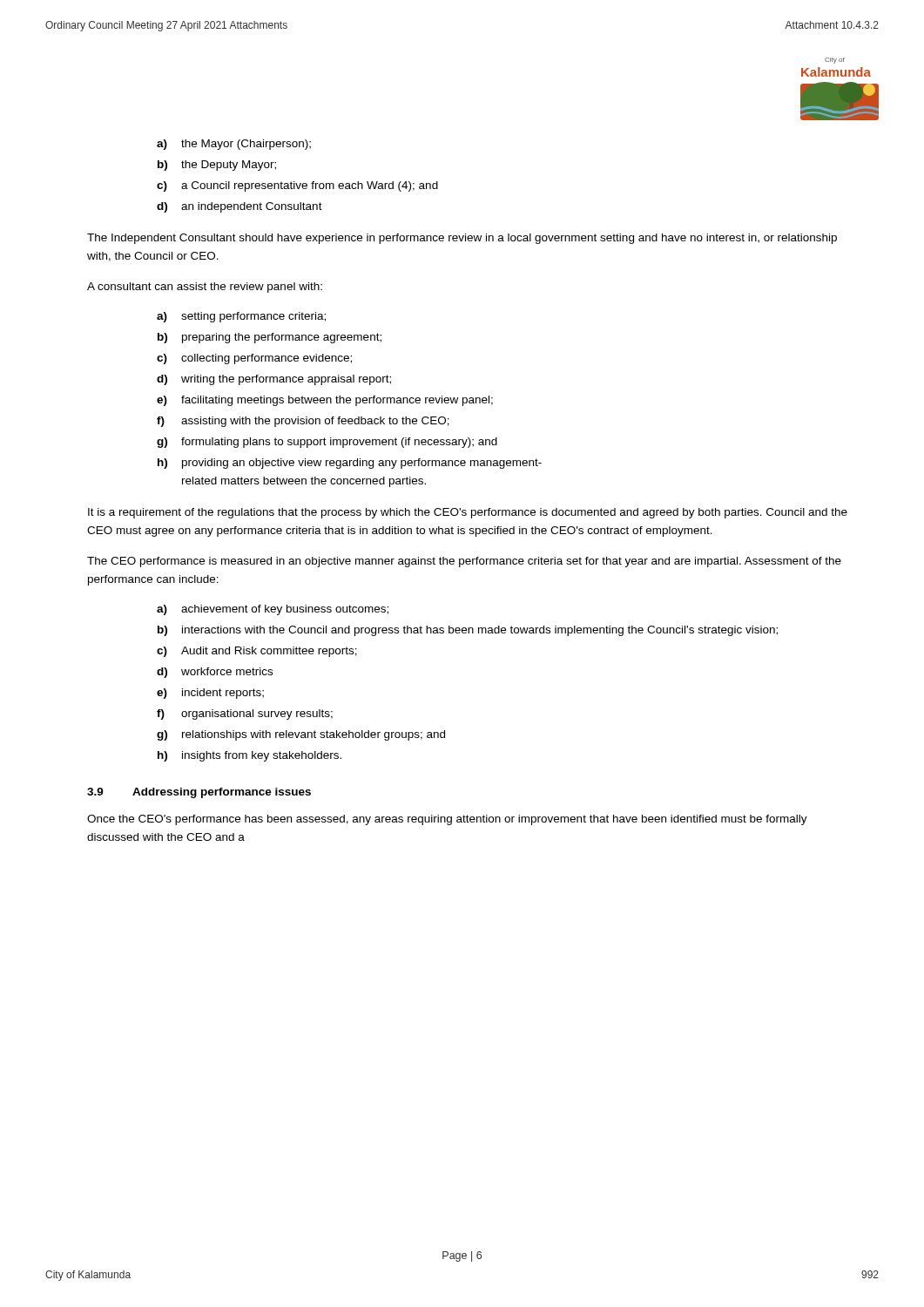Find the block on this page that starts "g) formulating plans to support improvement (if necessary);"

[x=506, y=442]
